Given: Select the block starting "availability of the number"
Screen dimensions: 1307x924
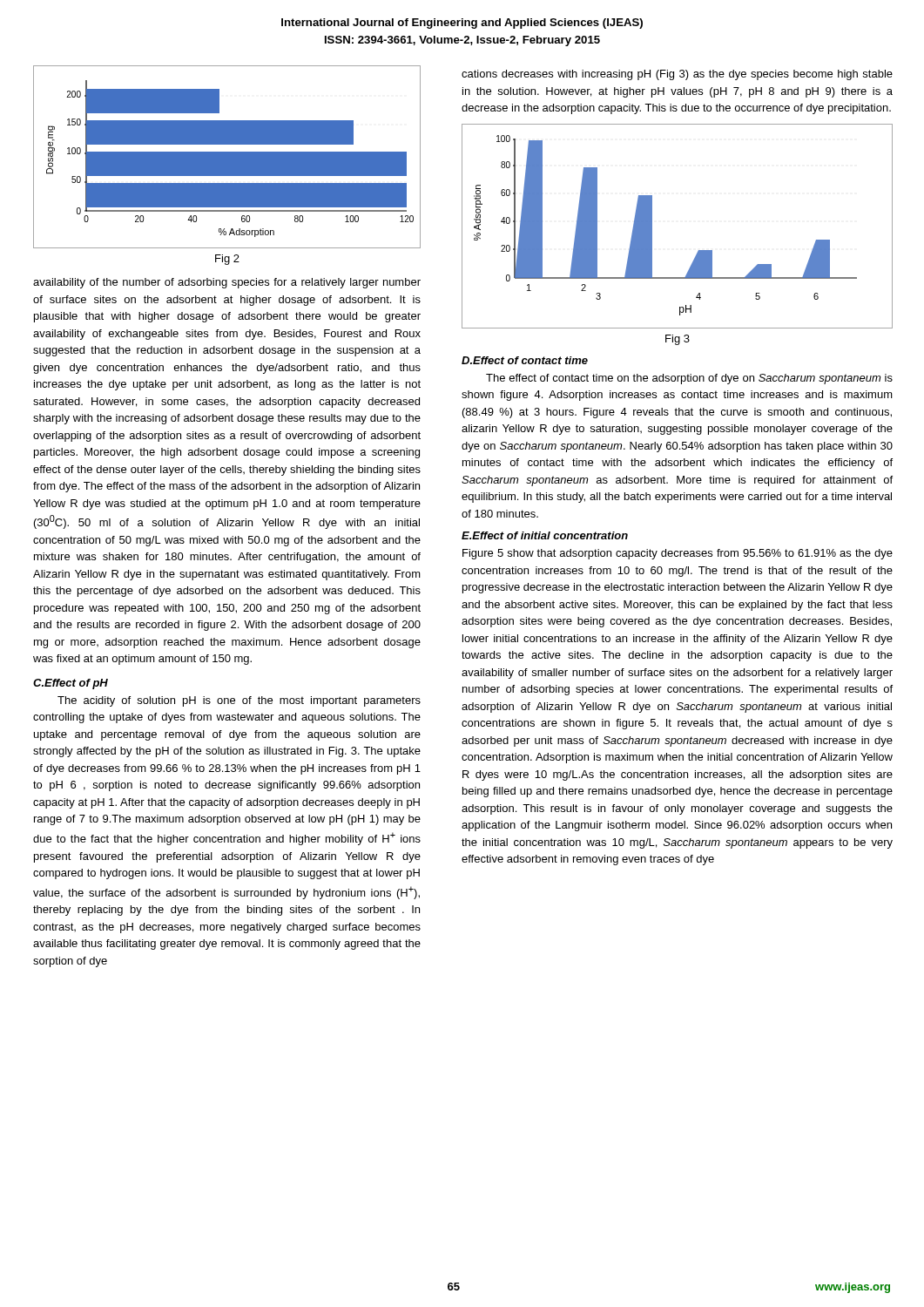Looking at the screenshot, I should pos(227,470).
